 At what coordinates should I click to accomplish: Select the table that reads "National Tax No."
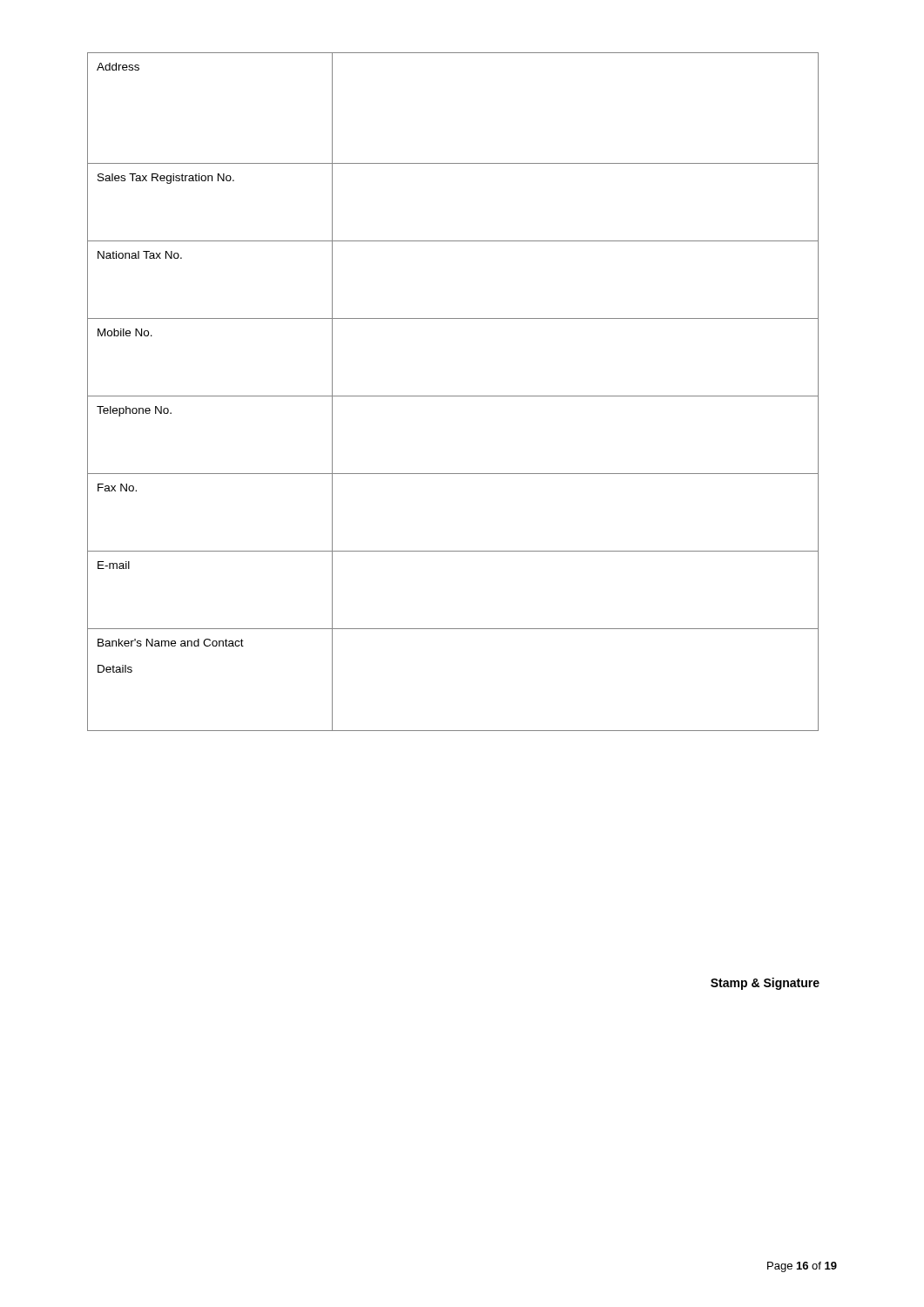pos(453,392)
